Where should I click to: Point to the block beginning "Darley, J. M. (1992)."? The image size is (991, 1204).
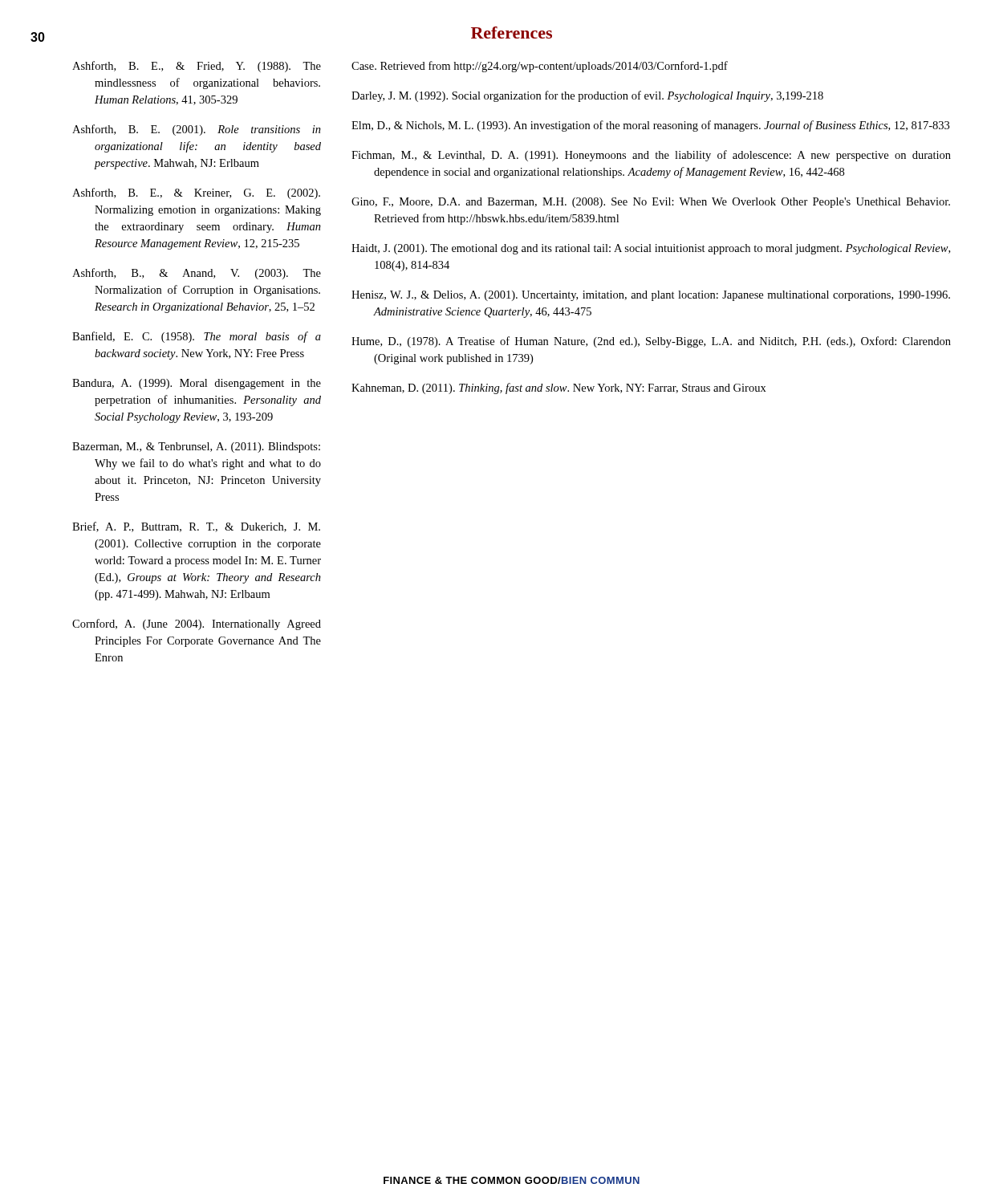pos(651,96)
